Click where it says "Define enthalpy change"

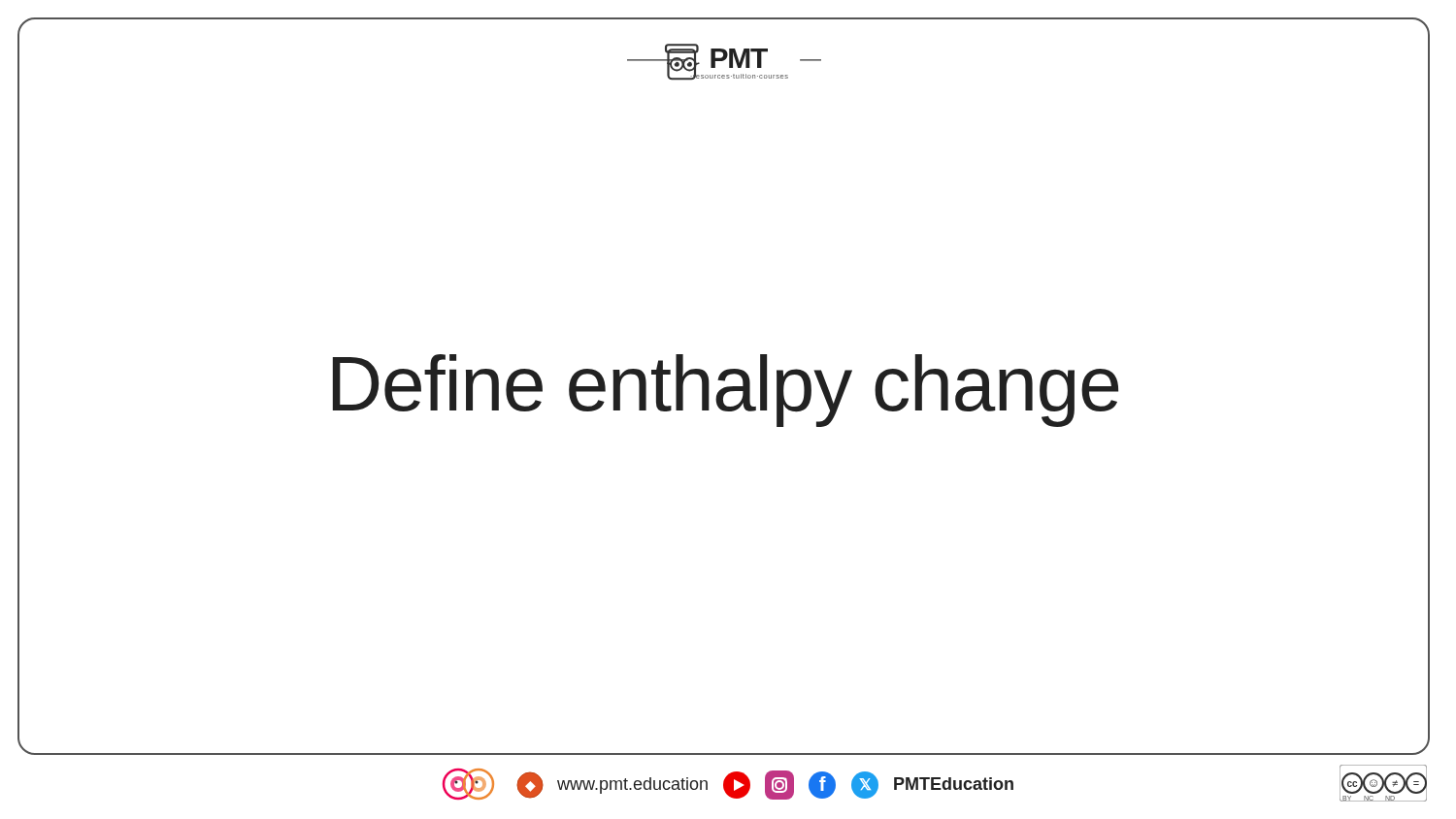724,384
